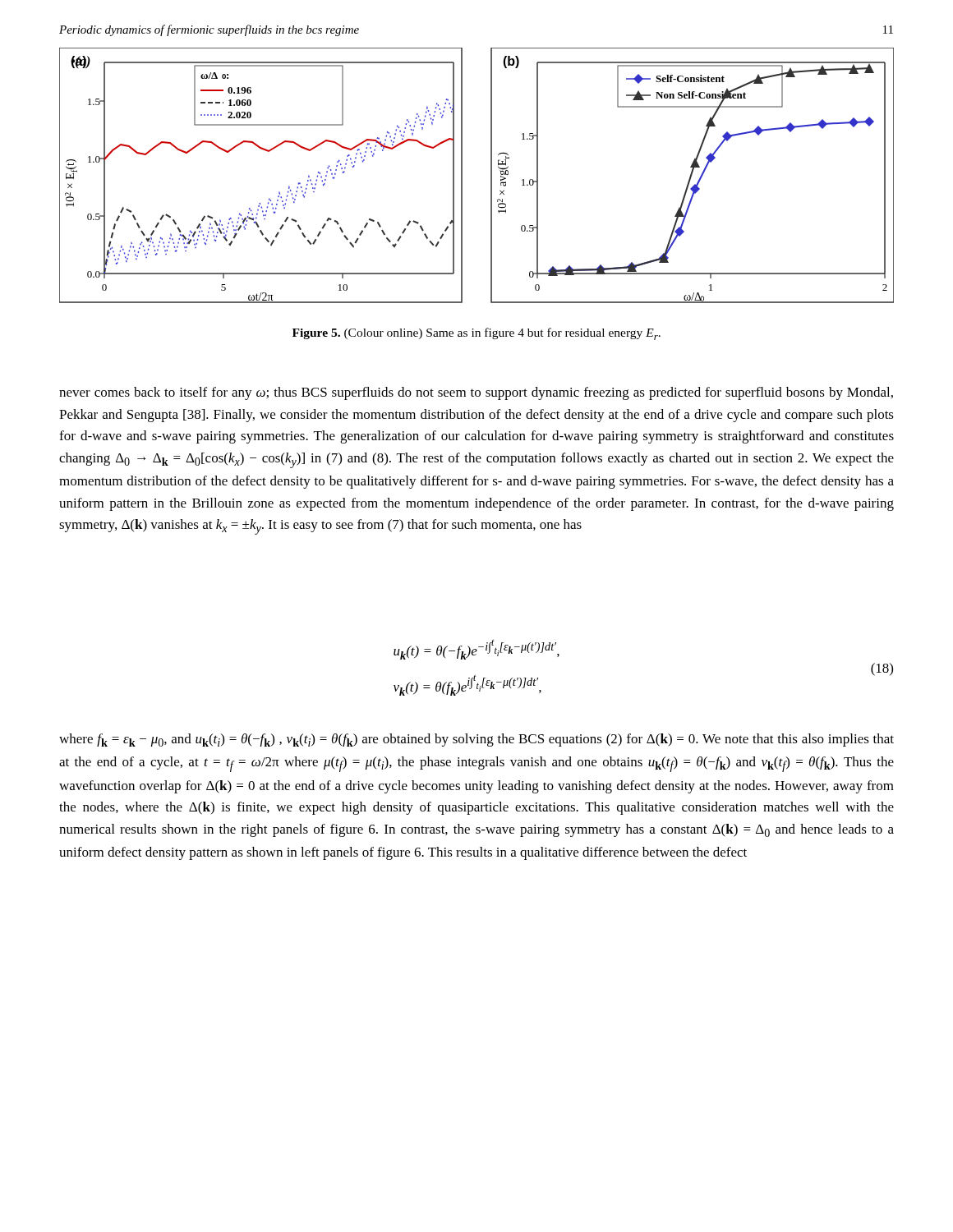Image resolution: width=953 pixels, height=1232 pixels.
Task: Click the passage that begins "where fk = εk −"
Action: tap(476, 796)
